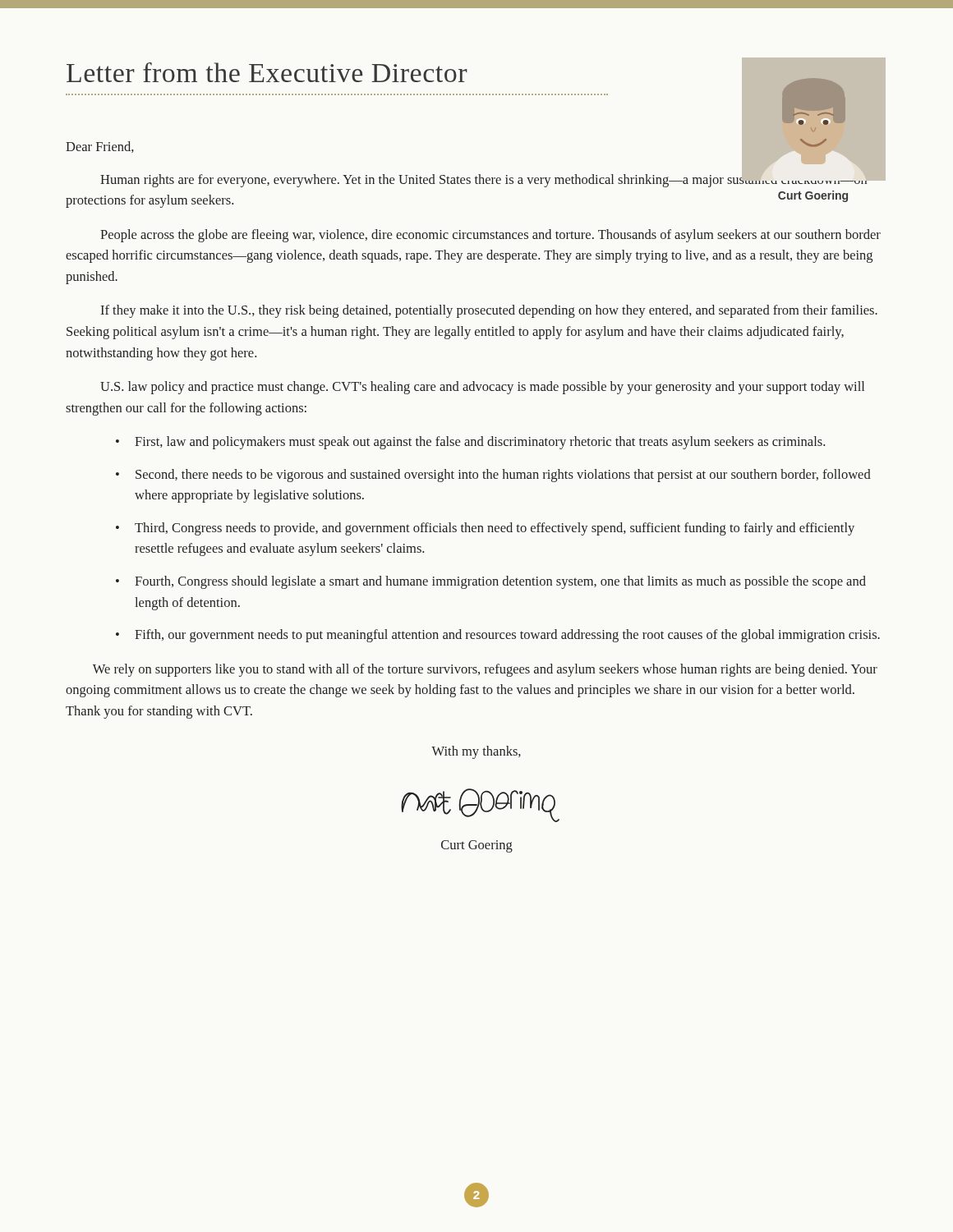The image size is (953, 1232).
Task: Click on the photo
Action: coord(813,121)
